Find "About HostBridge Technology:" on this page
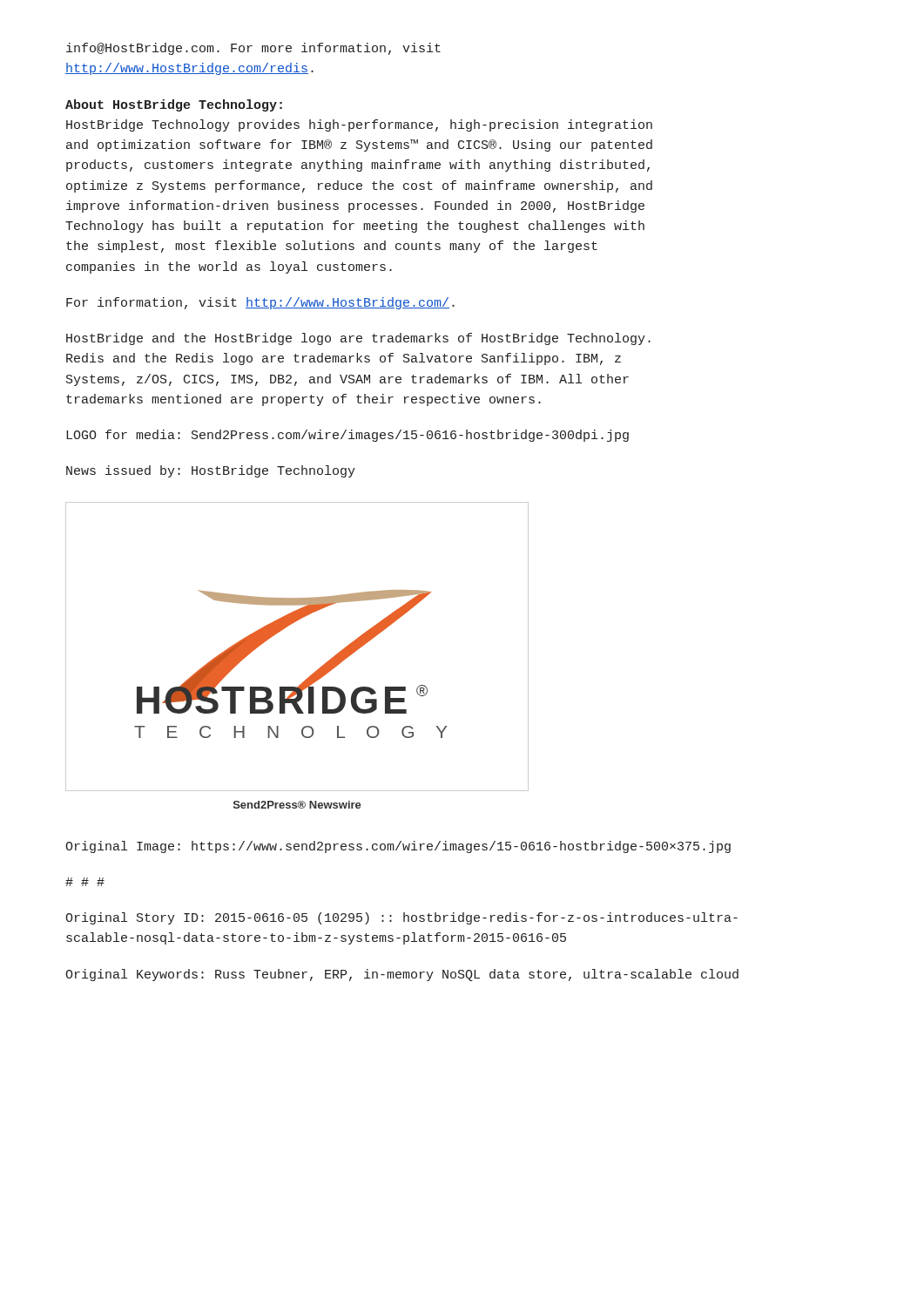Image resolution: width=924 pixels, height=1307 pixels. coord(175,105)
